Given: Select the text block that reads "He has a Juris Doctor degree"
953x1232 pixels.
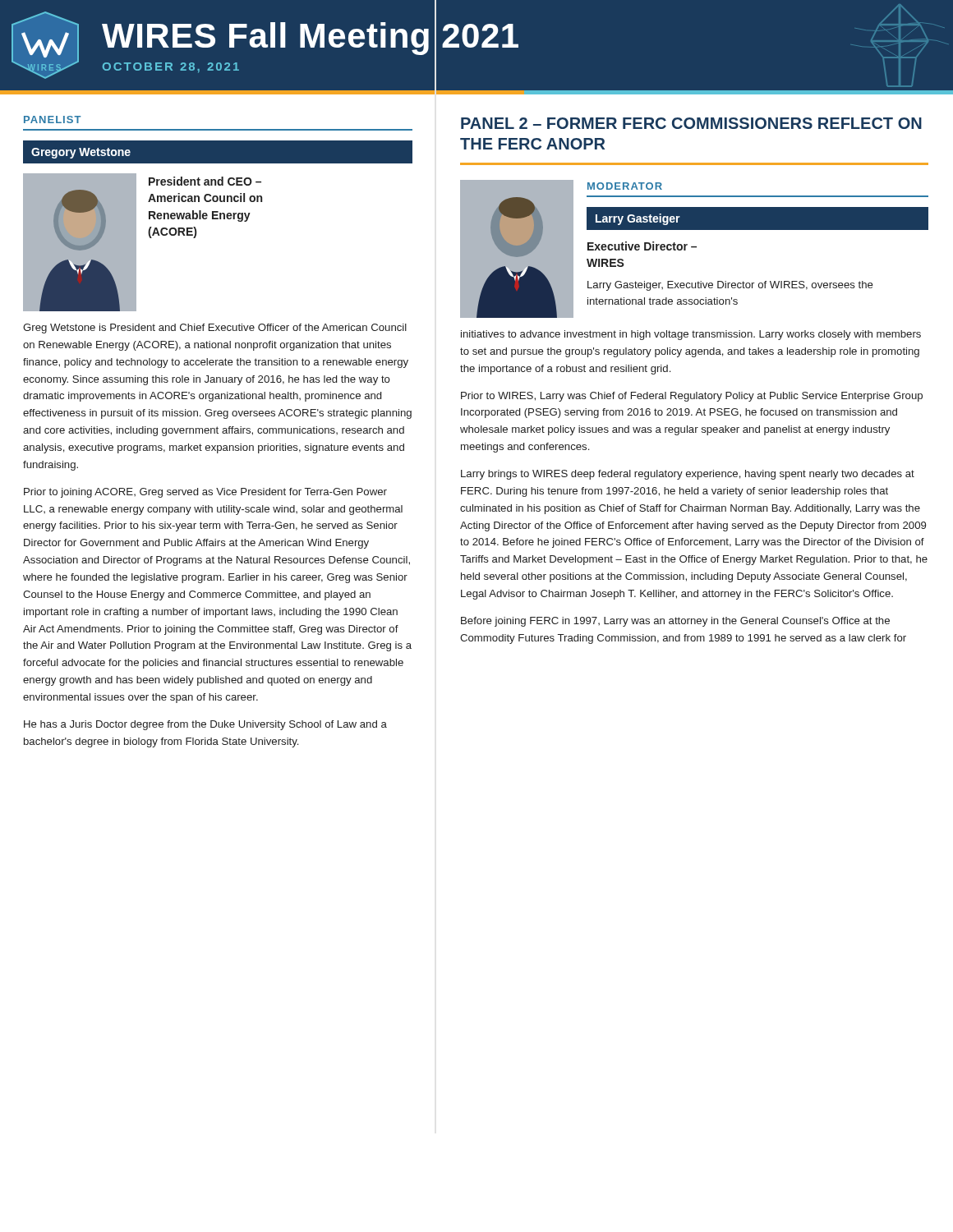Looking at the screenshot, I should (x=205, y=732).
